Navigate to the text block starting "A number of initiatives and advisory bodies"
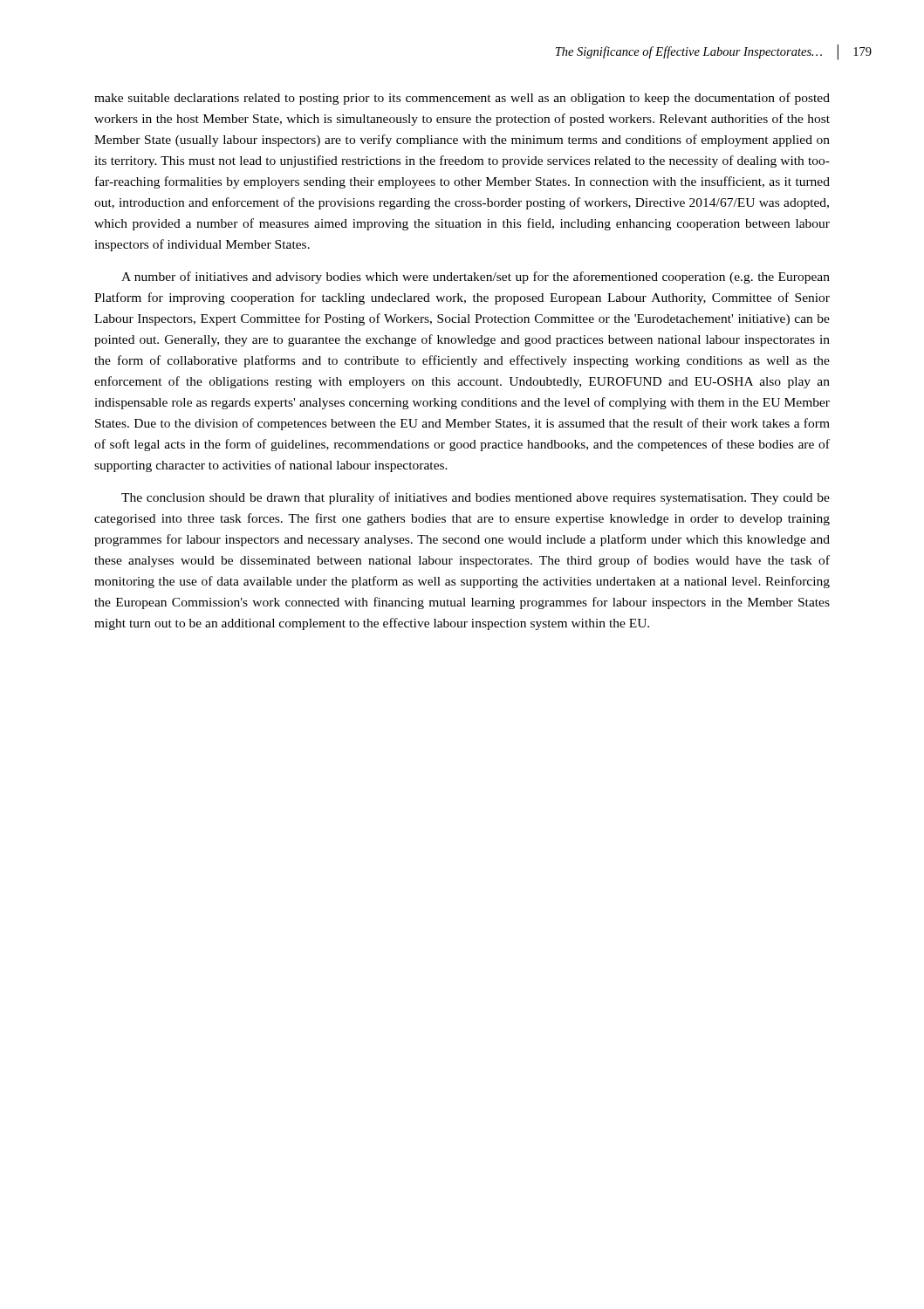Screen dimensions: 1309x924 point(462,371)
